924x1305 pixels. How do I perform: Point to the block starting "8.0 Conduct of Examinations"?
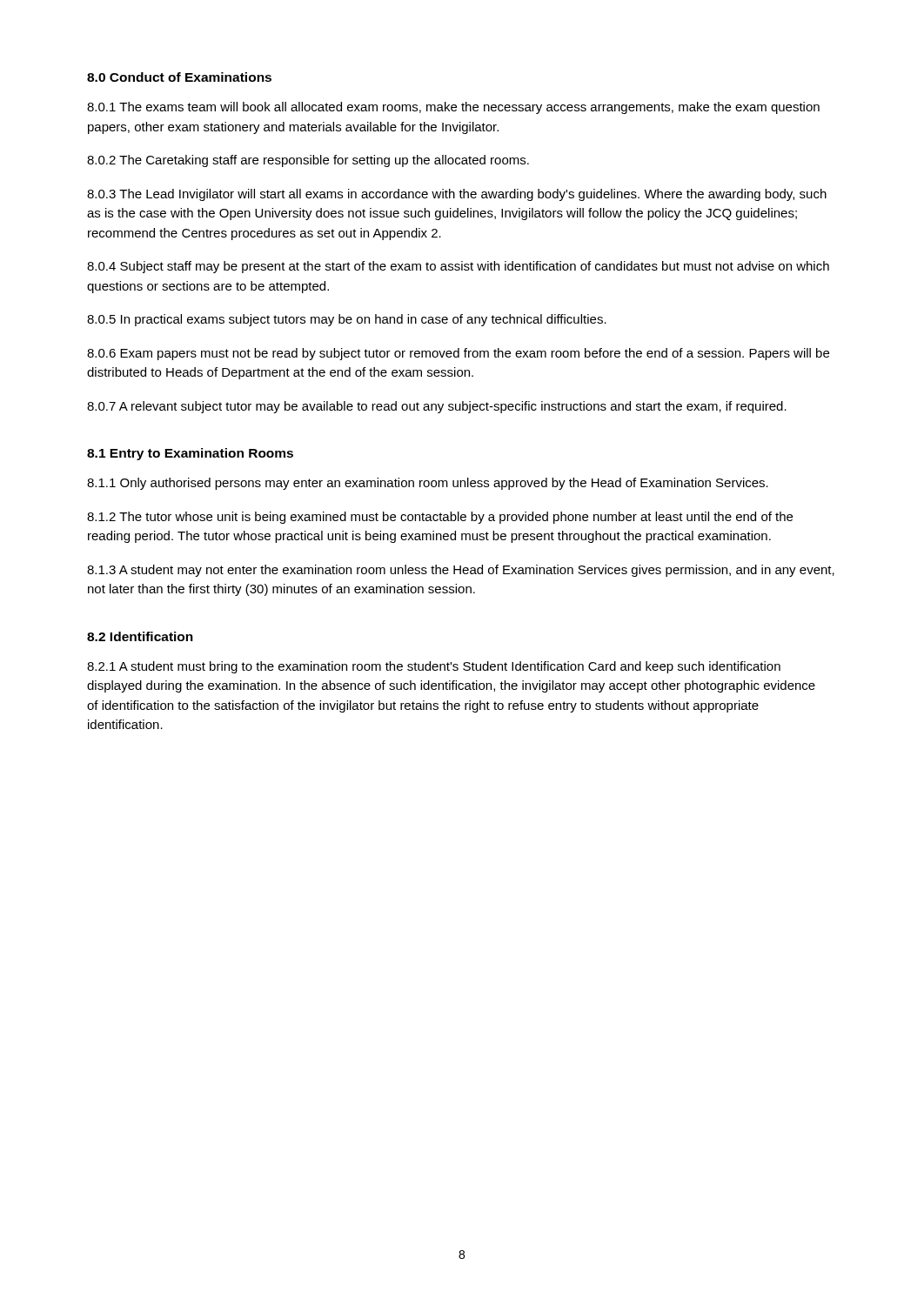point(180,77)
